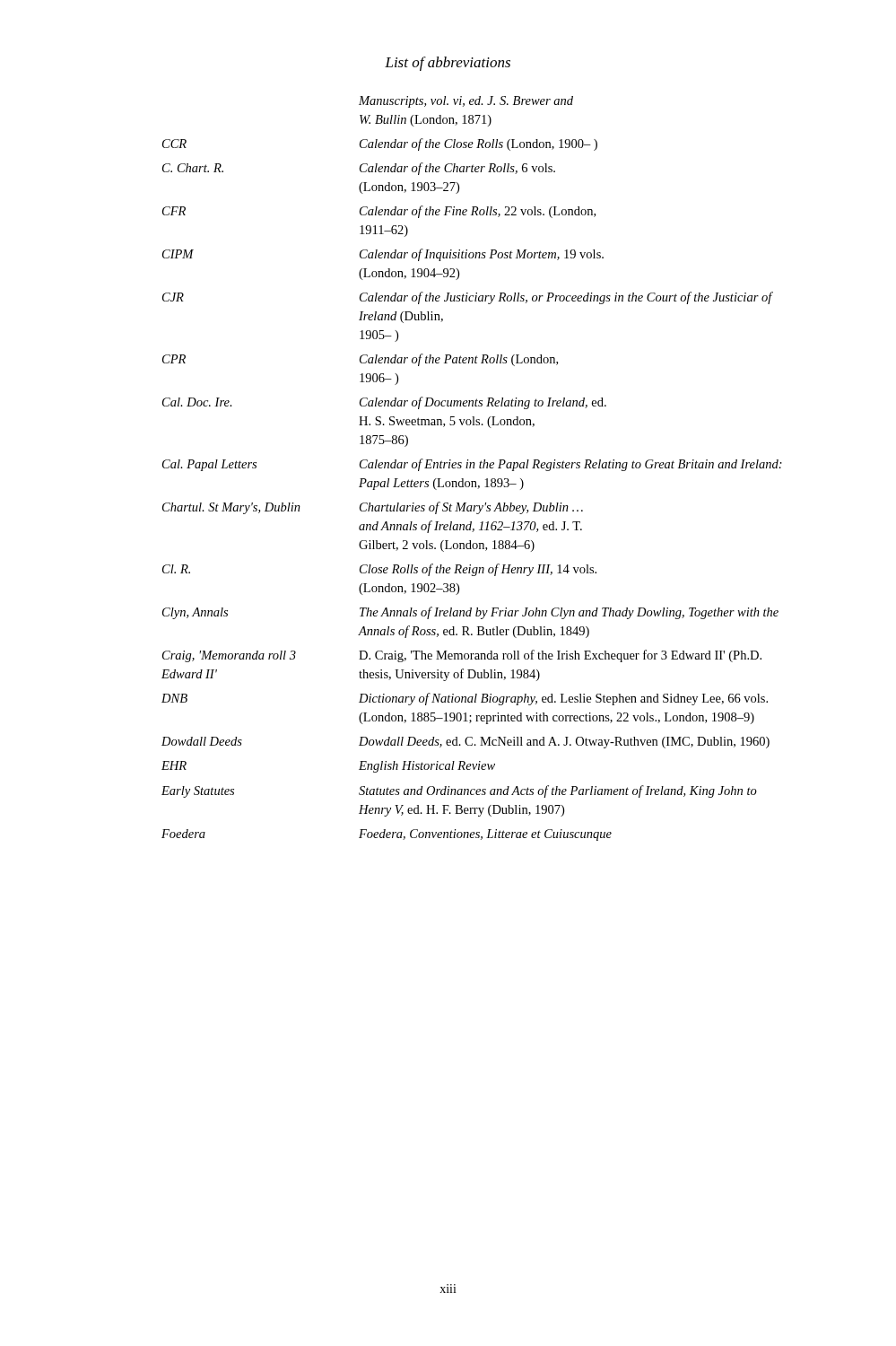
Task: Find the passage starting "CFR Calendar of the Fine Rolls, 22"
Action: pyautogui.click(x=475, y=221)
